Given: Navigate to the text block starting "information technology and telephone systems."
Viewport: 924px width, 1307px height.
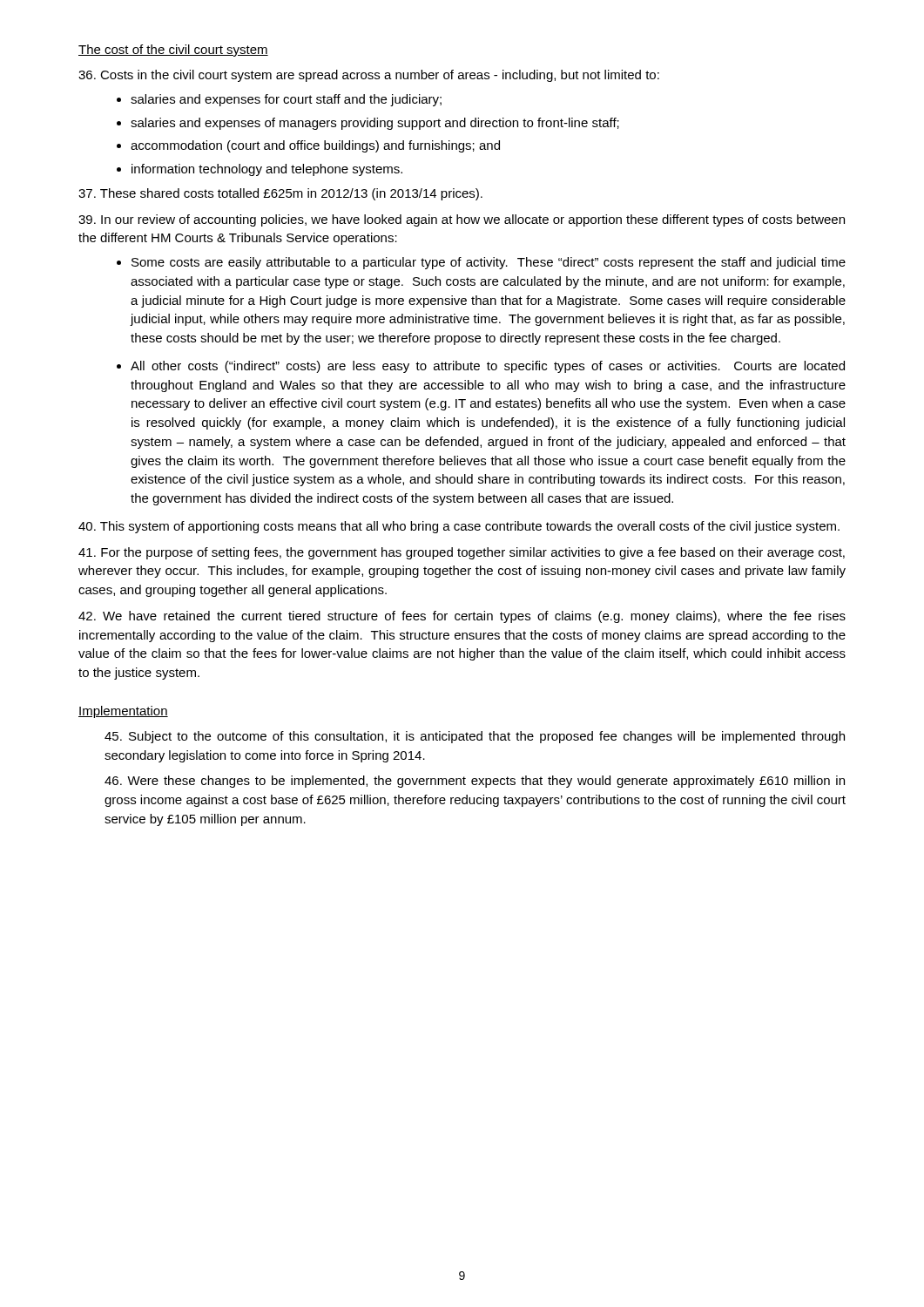Looking at the screenshot, I should tap(267, 169).
